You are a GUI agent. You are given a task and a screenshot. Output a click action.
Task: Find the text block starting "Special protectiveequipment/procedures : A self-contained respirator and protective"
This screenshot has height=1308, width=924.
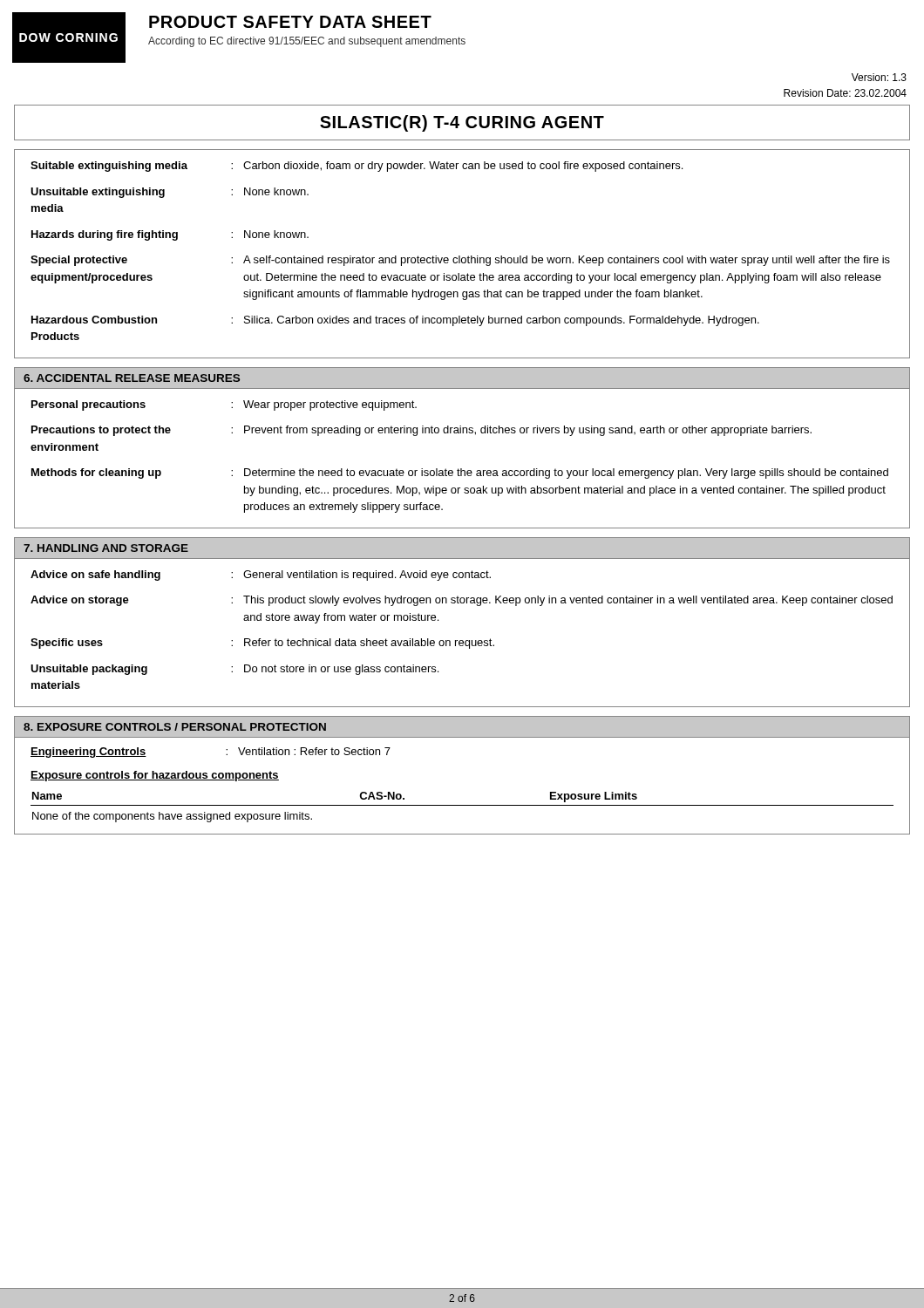tap(462, 277)
